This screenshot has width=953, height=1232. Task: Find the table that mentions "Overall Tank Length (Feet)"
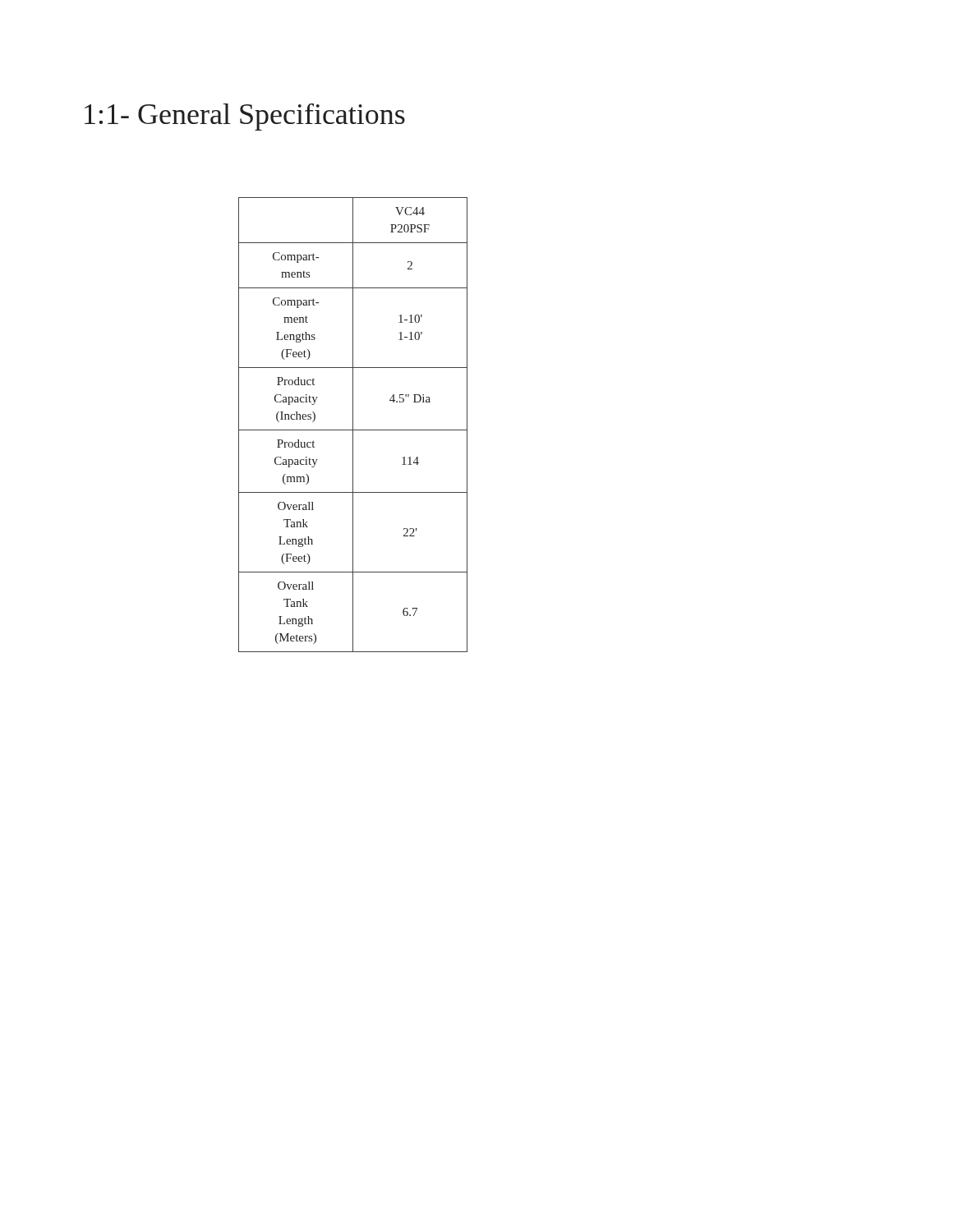(353, 425)
